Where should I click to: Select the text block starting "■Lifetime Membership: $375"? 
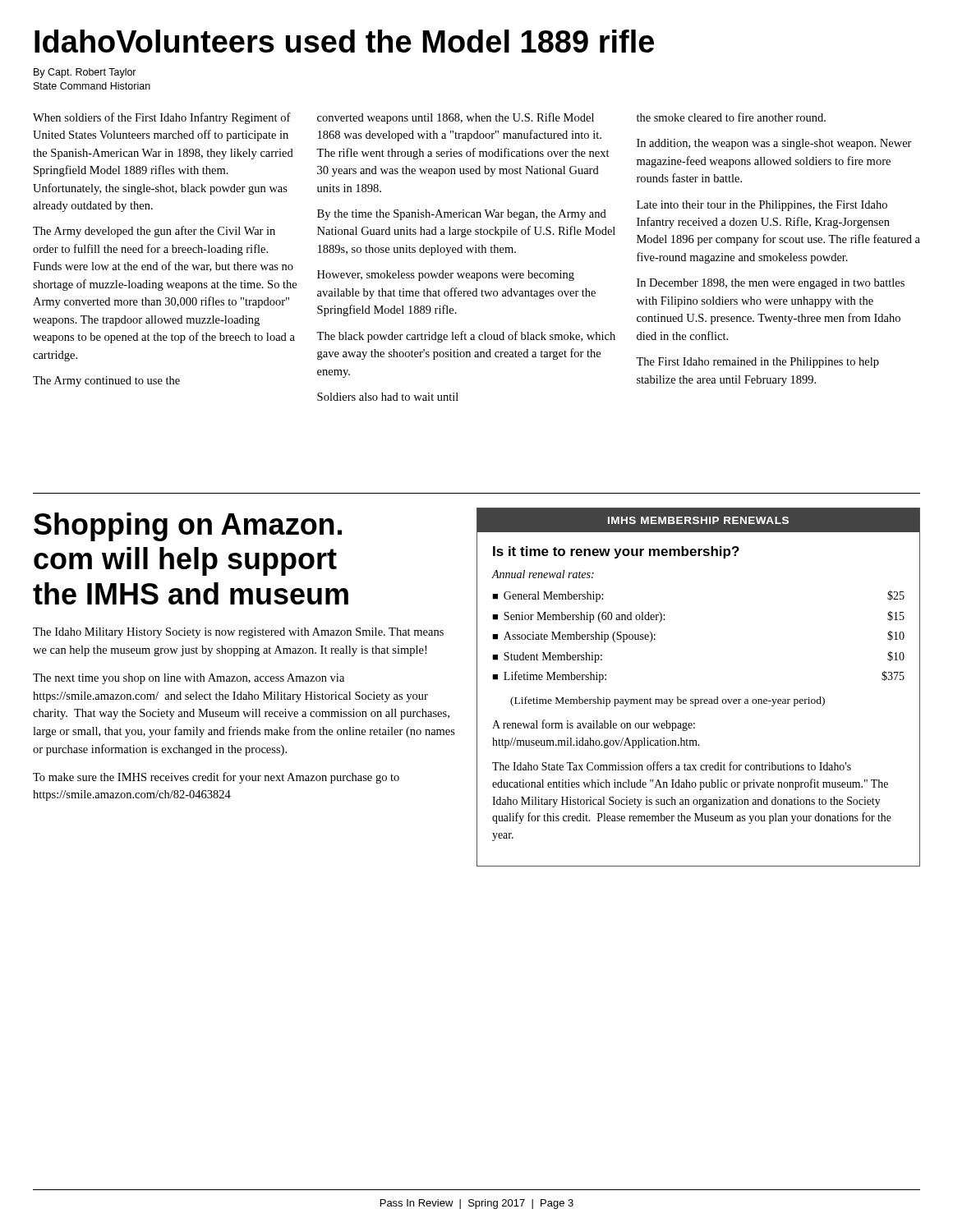(563, 676)
